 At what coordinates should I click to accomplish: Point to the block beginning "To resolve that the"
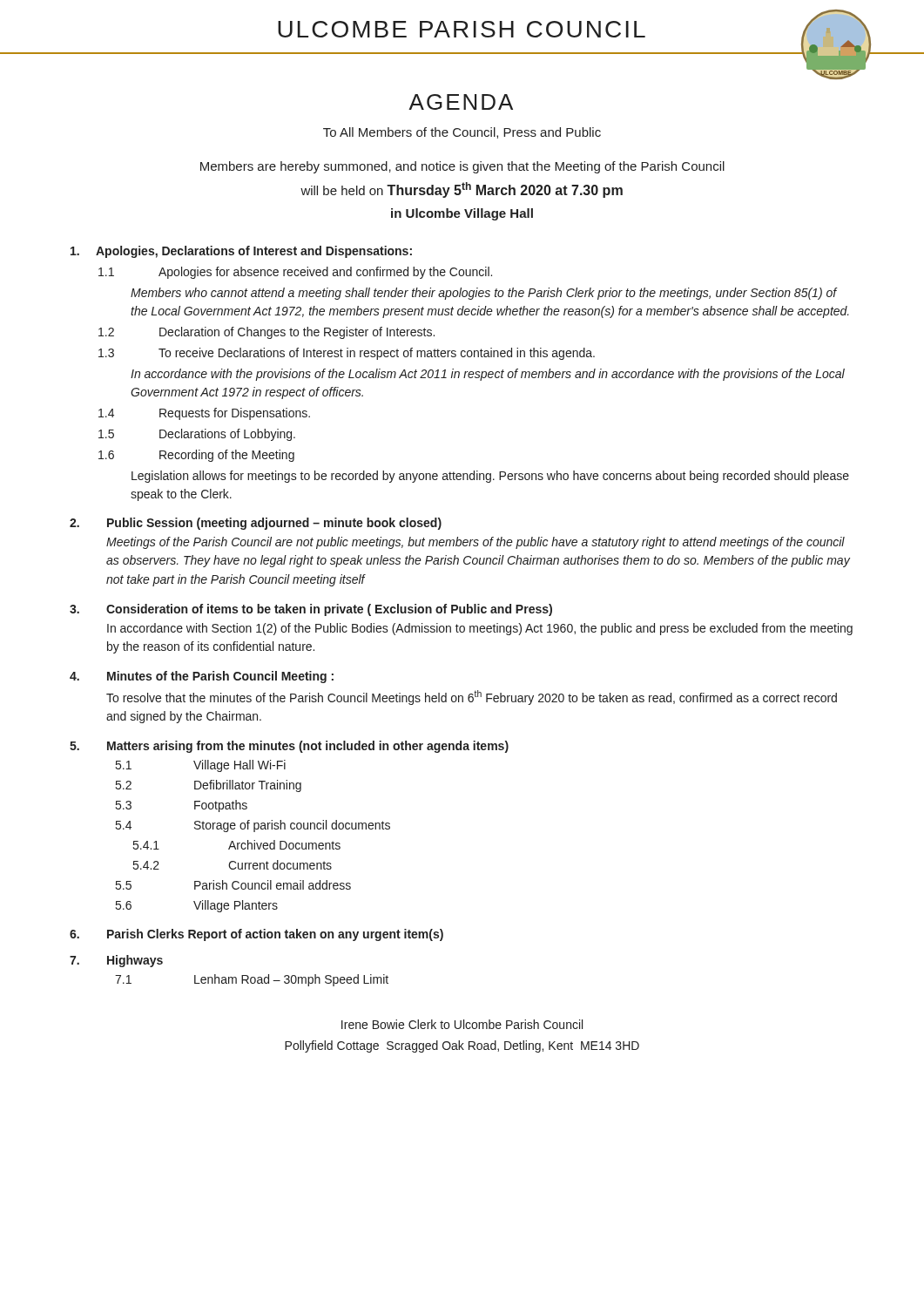(472, 706)
